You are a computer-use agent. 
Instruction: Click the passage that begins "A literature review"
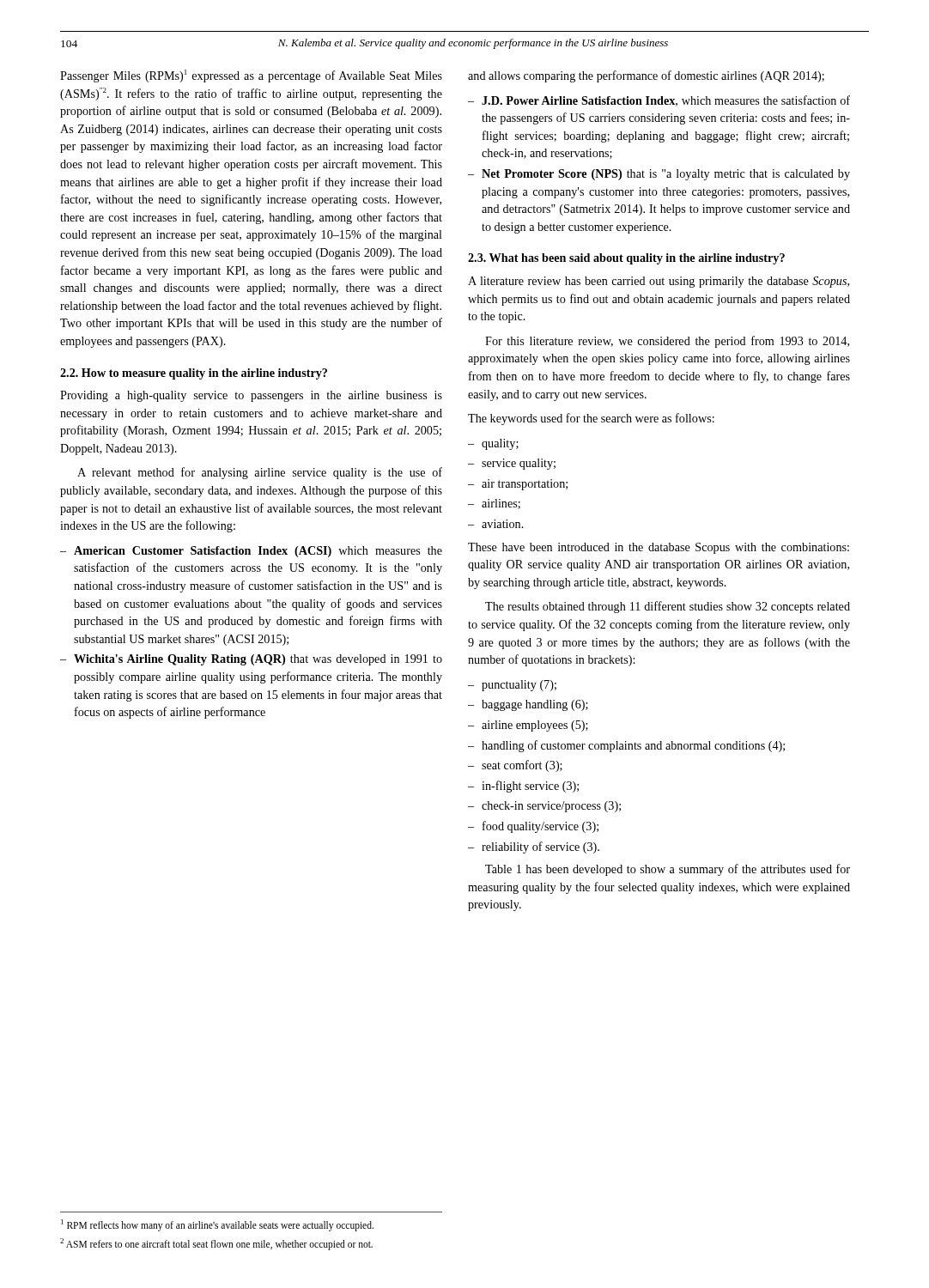click(659, 350)
